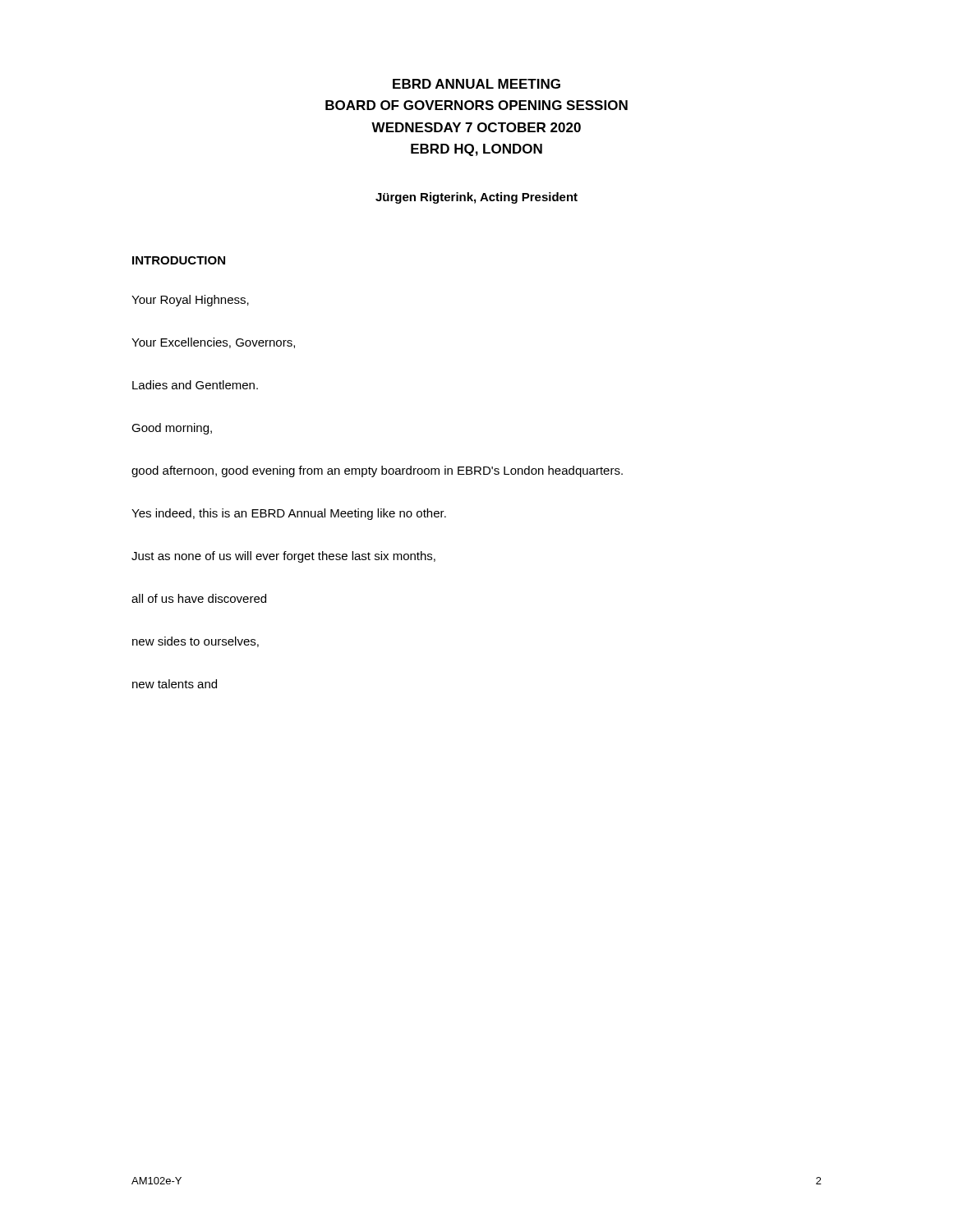Point to the block starting "EBRD ANNUAL MEETING BOARD OF"
The image size is (953, 1232).
476,117
